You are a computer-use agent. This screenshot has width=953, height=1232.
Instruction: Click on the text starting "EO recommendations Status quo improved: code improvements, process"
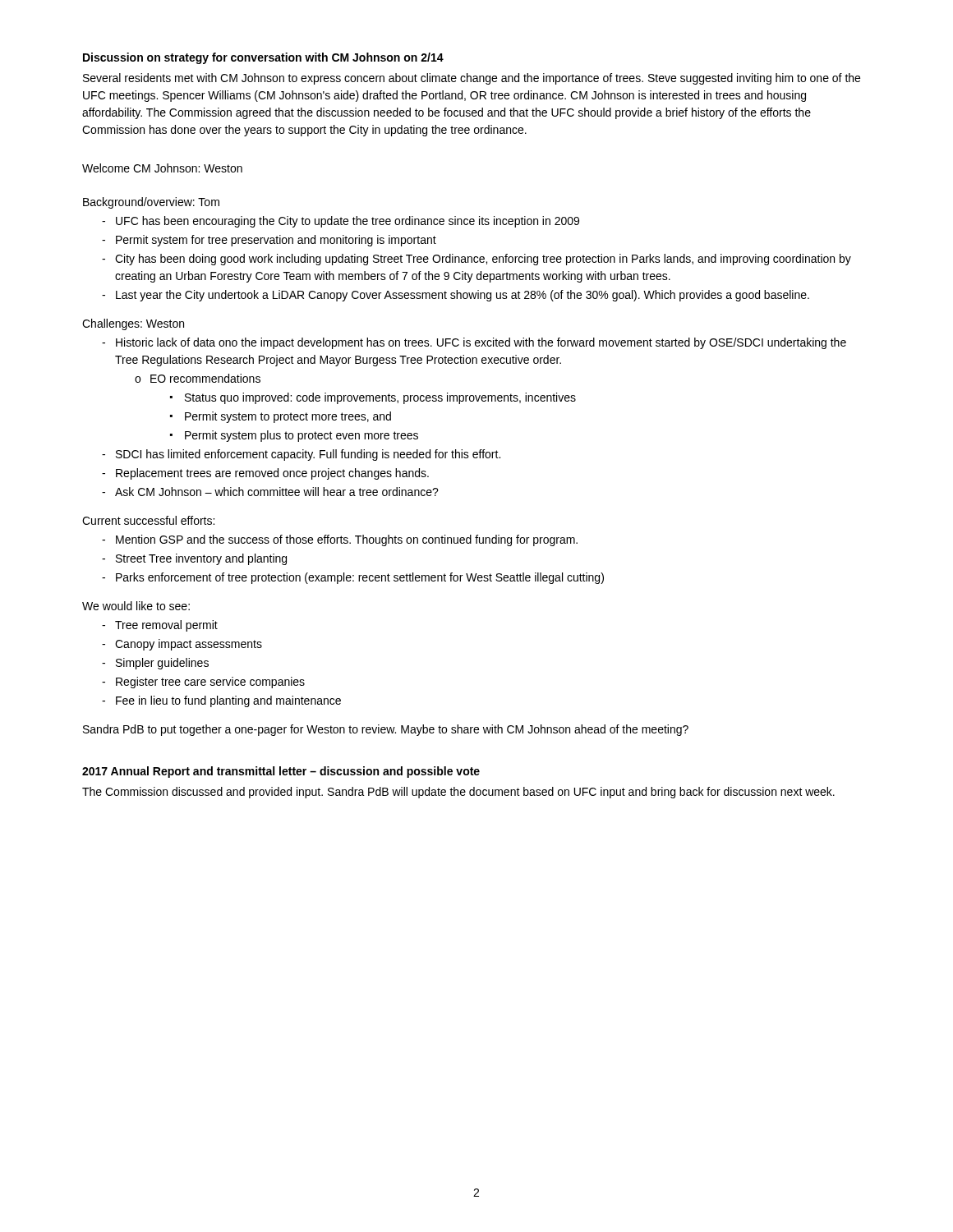click(510, 408)
